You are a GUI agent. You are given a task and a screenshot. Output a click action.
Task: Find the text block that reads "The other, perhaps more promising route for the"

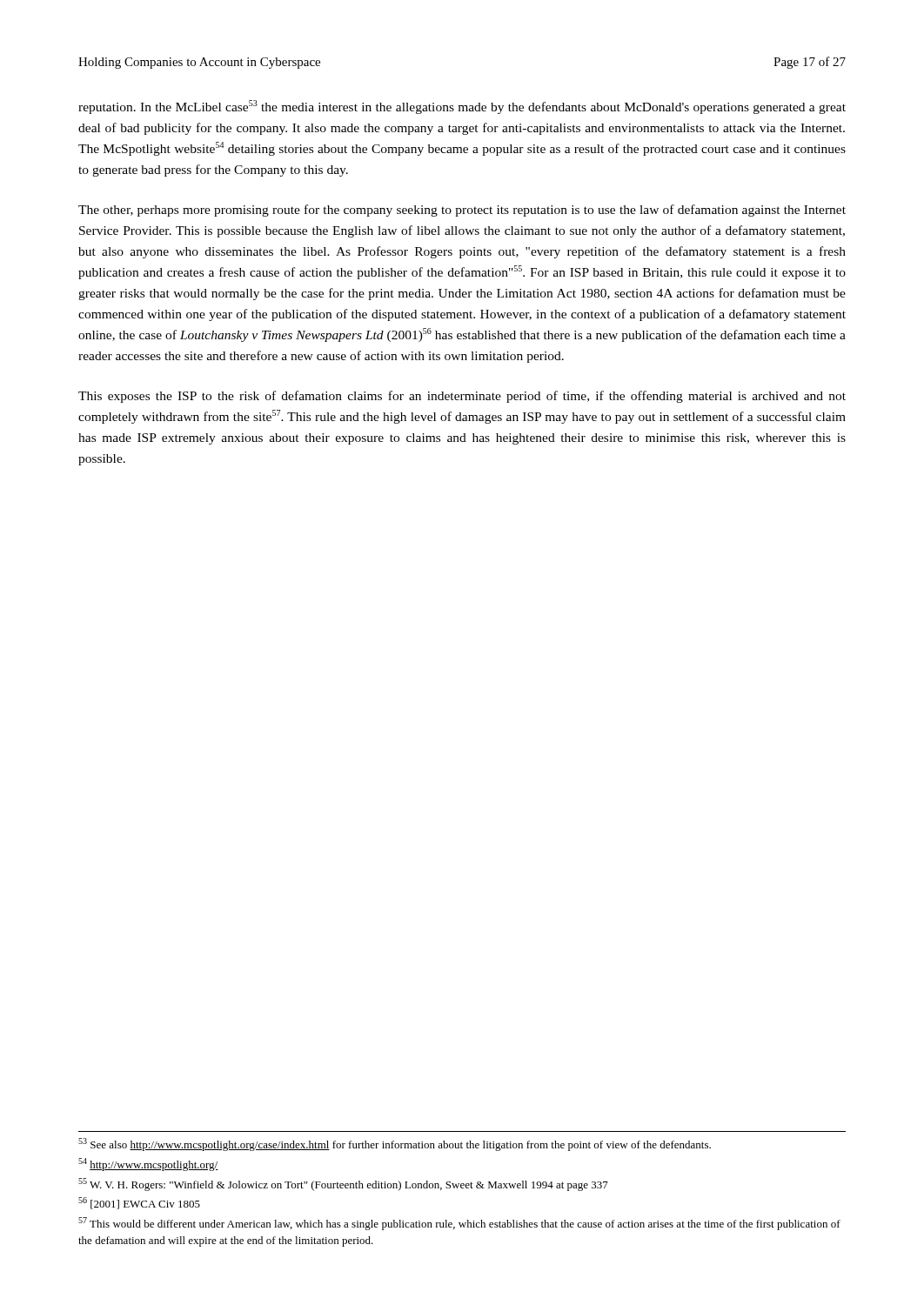coord(462,283)
